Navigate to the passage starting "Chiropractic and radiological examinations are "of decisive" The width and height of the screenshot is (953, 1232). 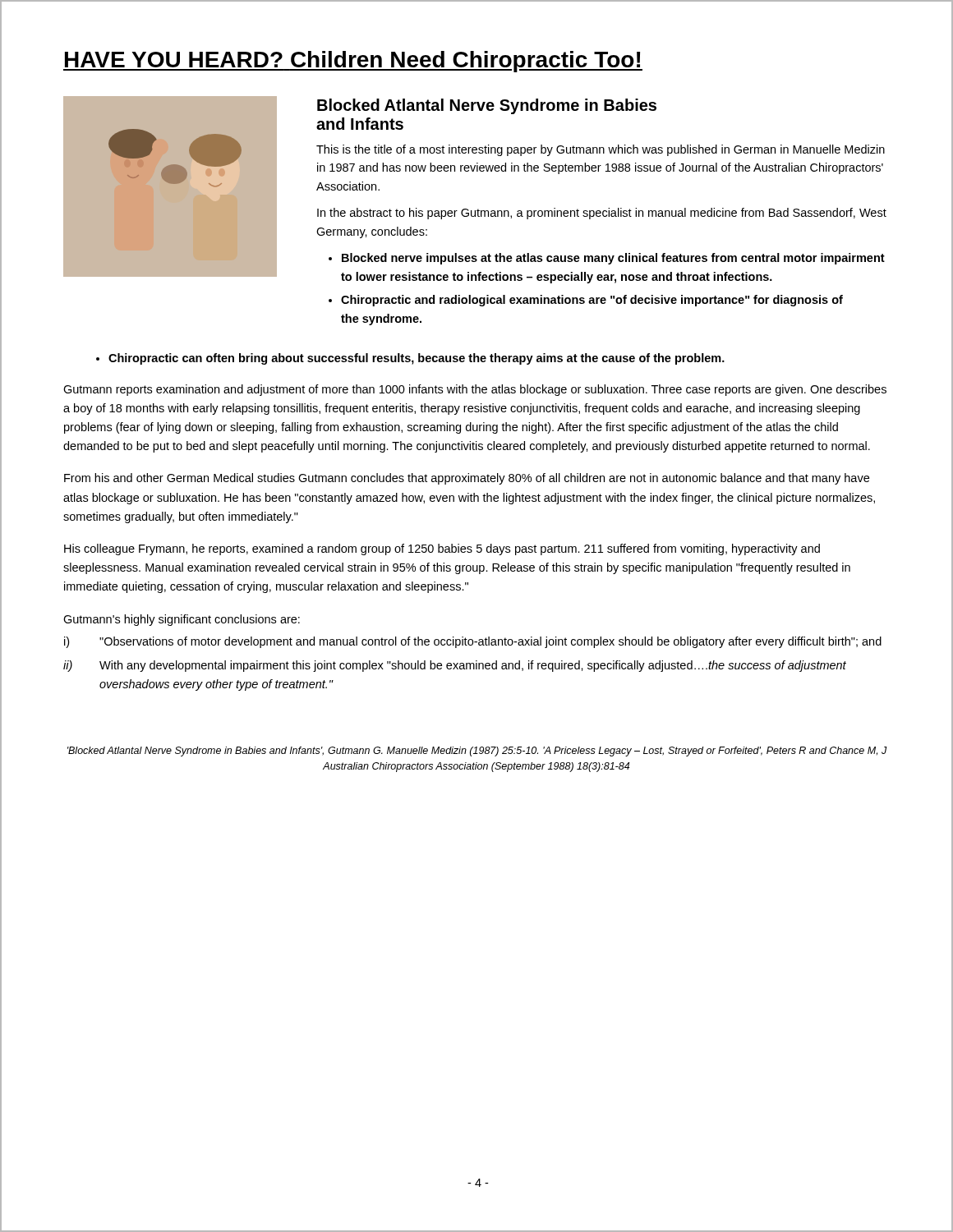[x=592, y=309]
